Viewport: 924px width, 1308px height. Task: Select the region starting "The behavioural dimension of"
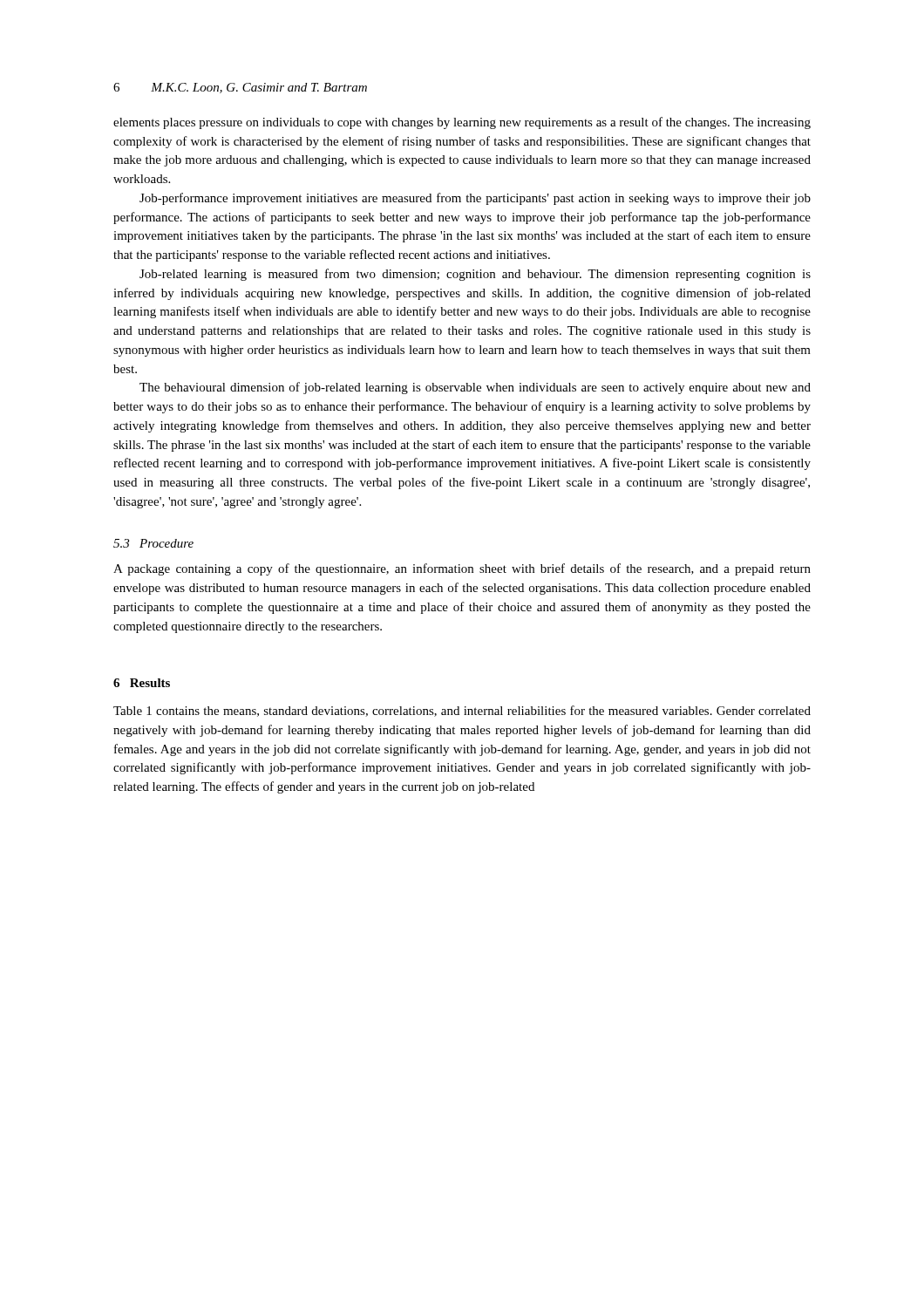pyautogui.click(x=462, y=445)
